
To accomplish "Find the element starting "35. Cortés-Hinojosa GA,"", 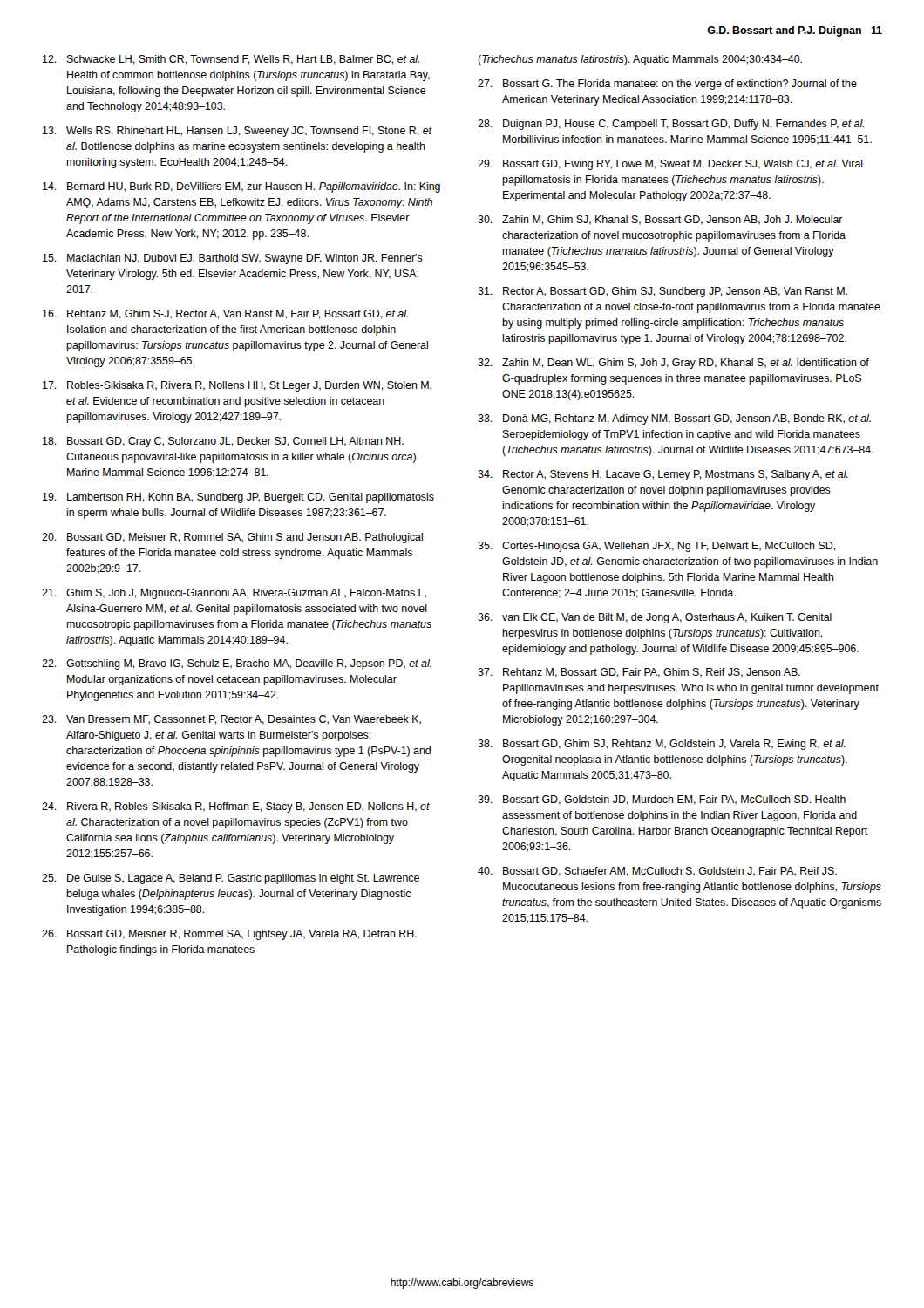I will 680,570.
